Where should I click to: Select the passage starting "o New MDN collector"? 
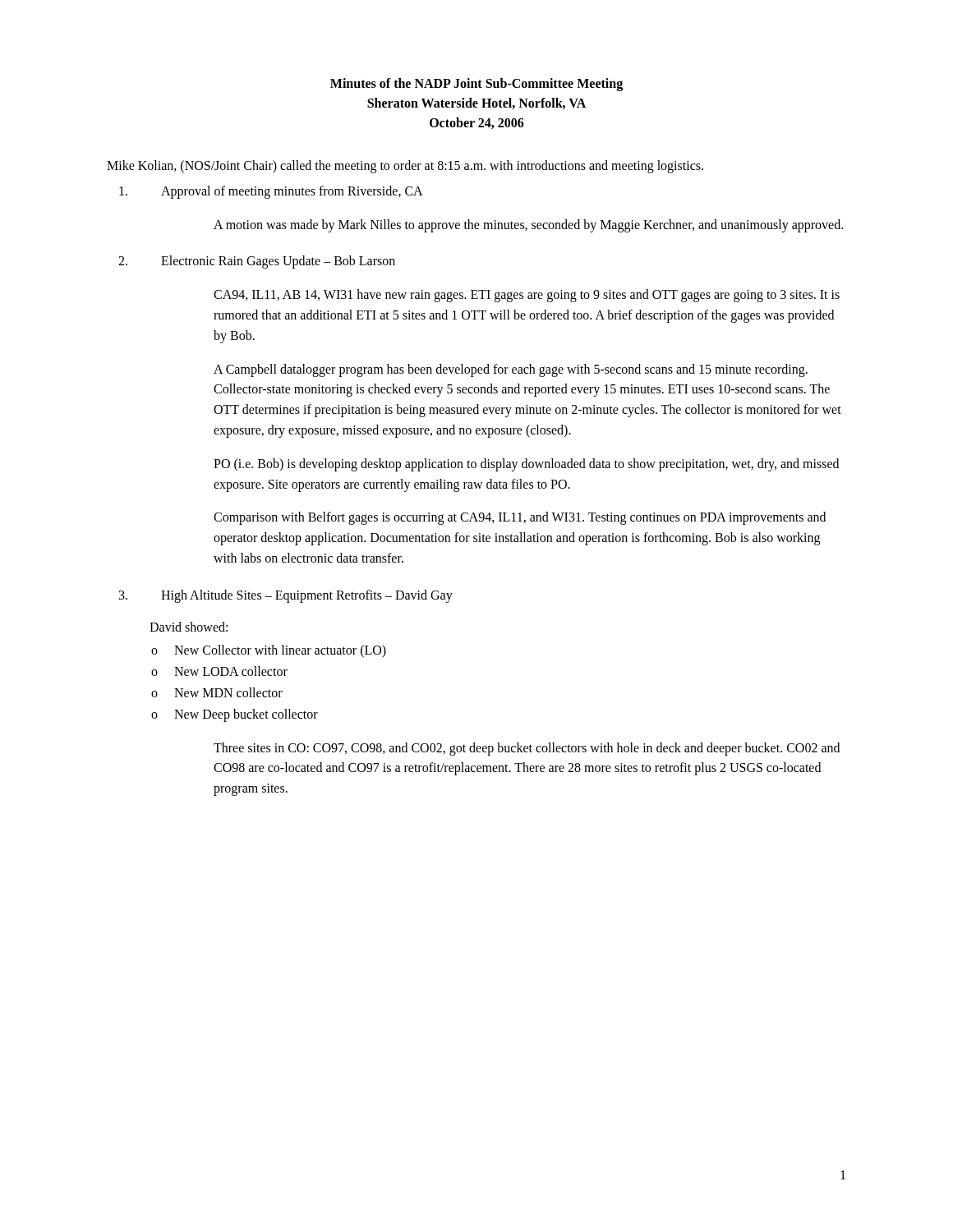pyautogui.click(x=217, y=692)
